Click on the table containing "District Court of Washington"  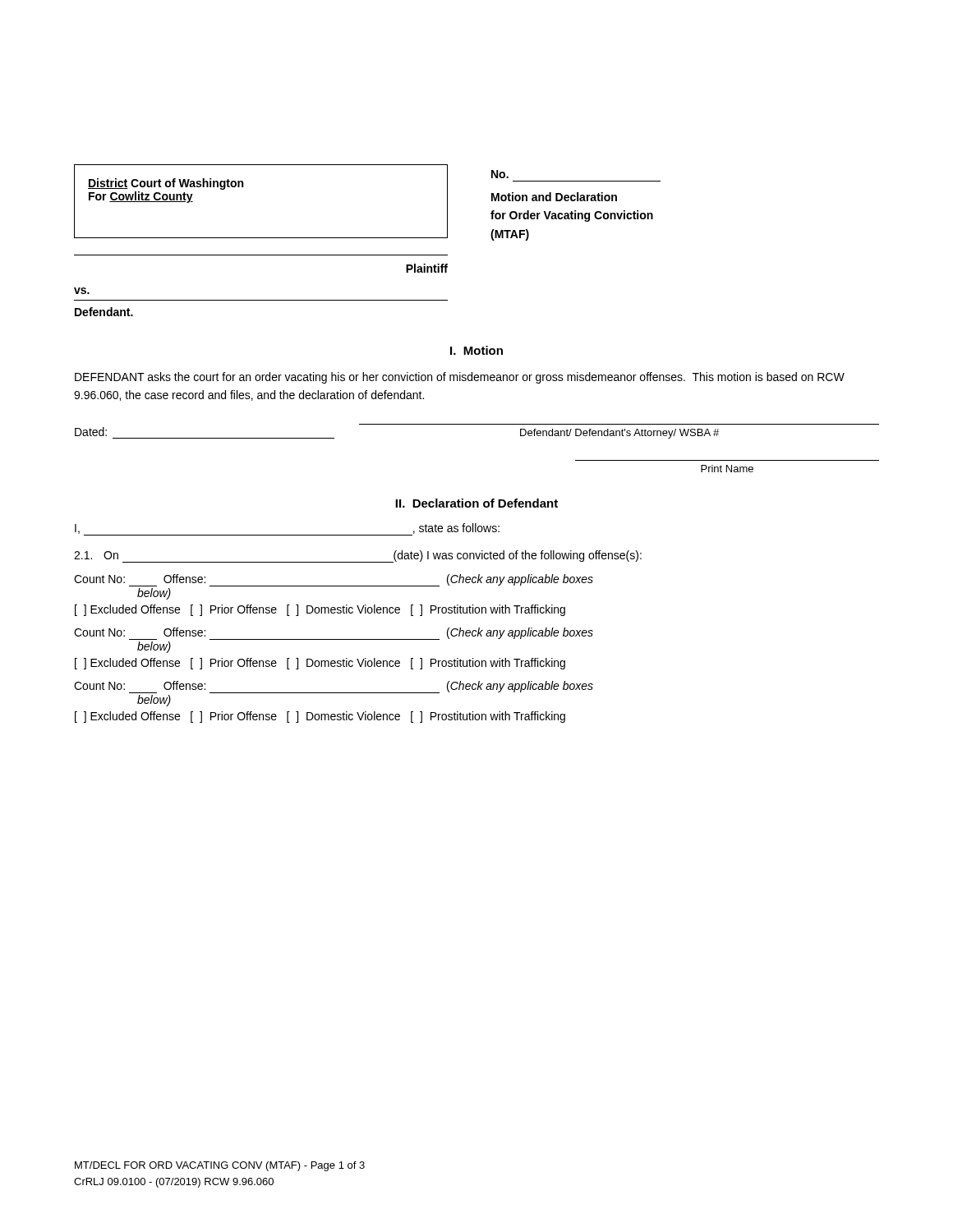(476, 241)
